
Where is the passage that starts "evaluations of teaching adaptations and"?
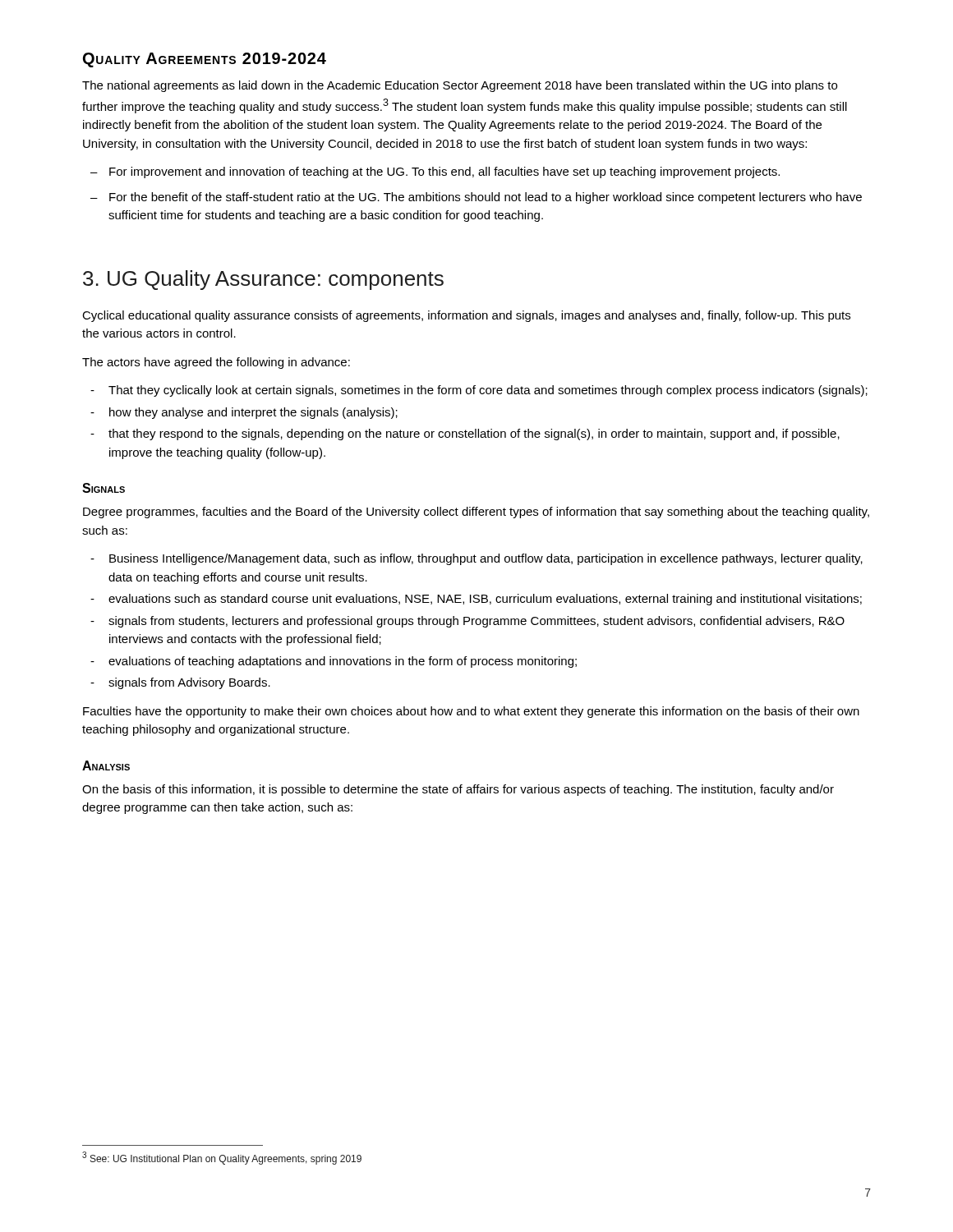343,660
